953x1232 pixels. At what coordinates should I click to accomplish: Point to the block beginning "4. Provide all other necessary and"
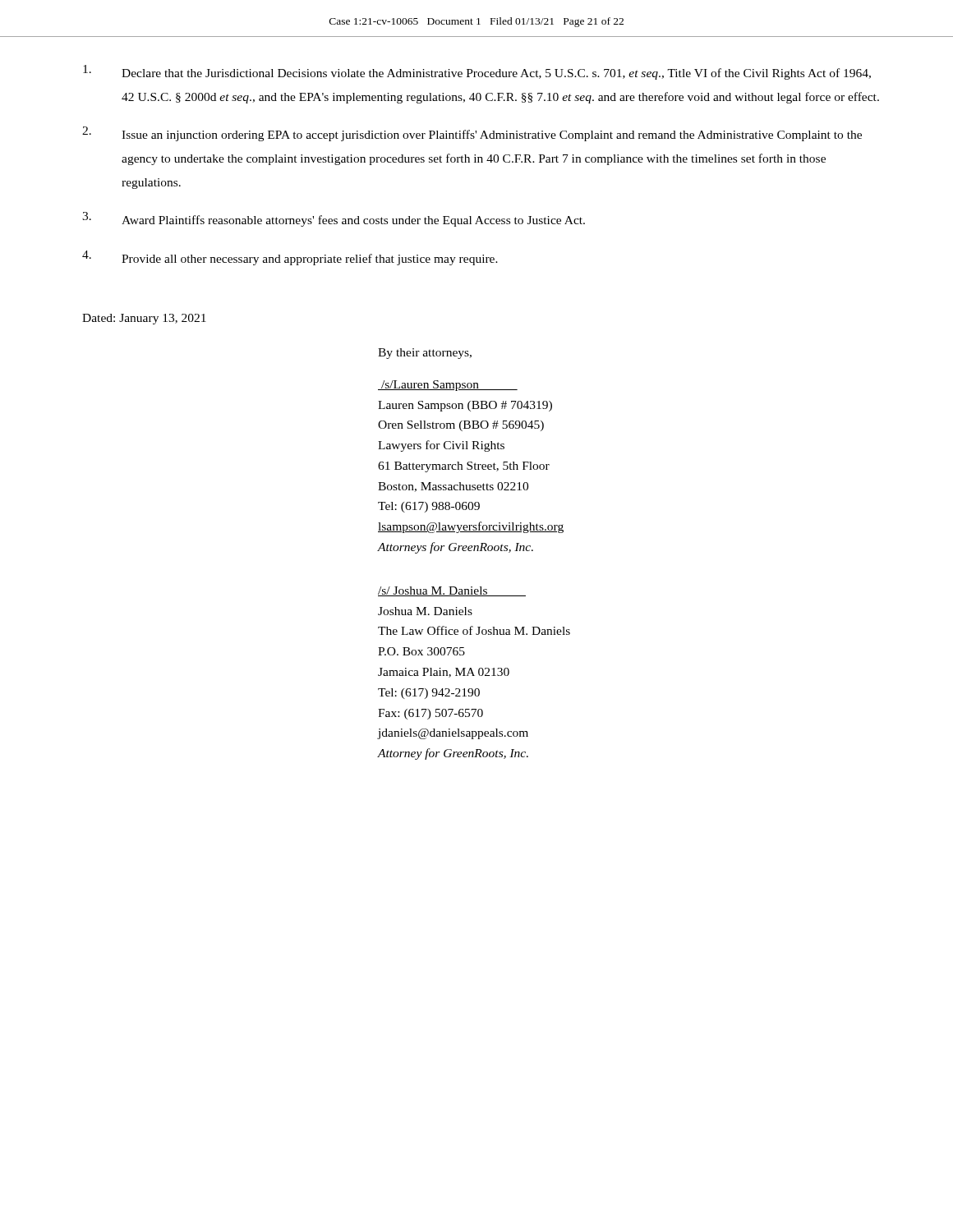click(x=485, y=259)
